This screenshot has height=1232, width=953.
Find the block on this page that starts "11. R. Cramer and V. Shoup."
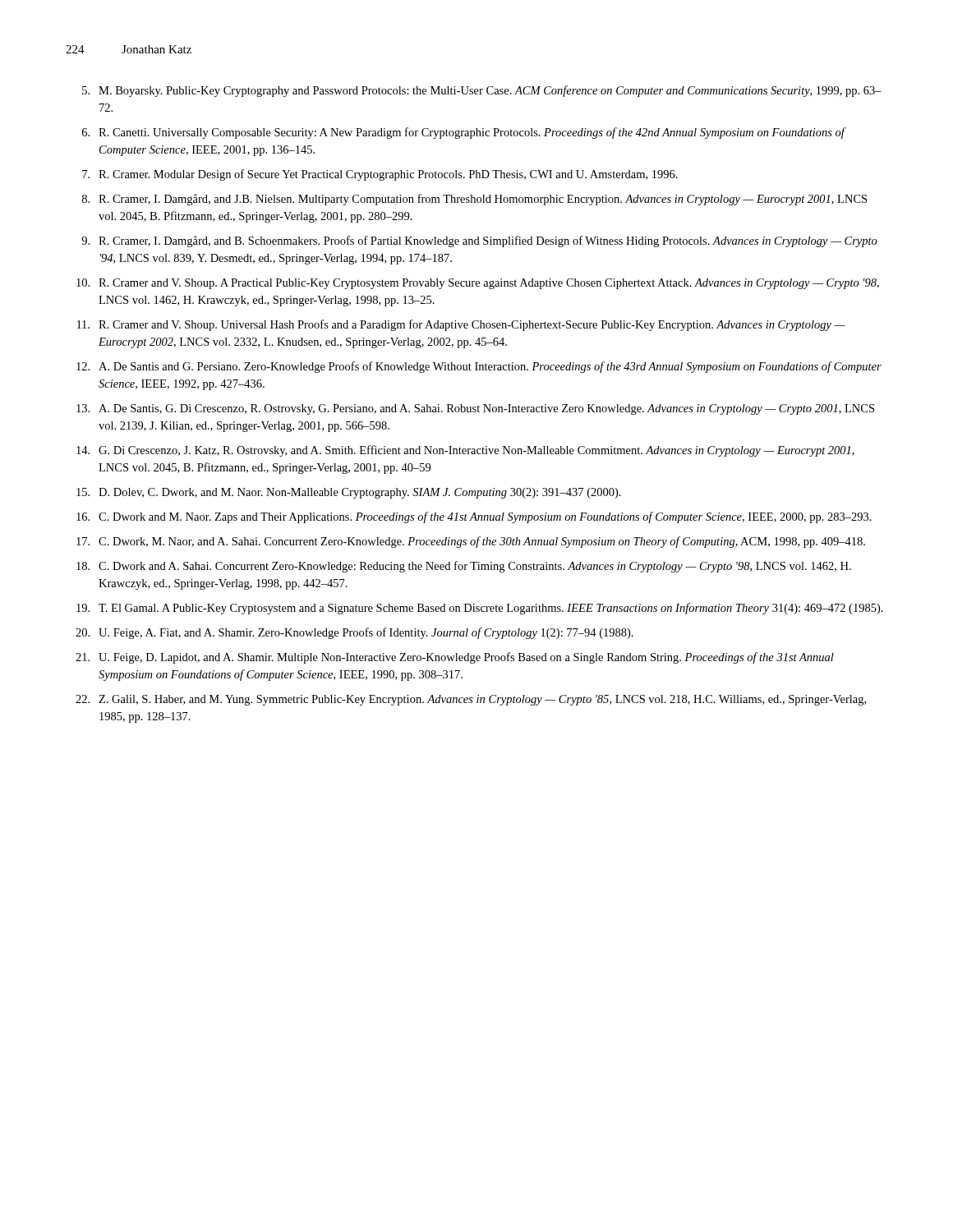click(476, 334)
